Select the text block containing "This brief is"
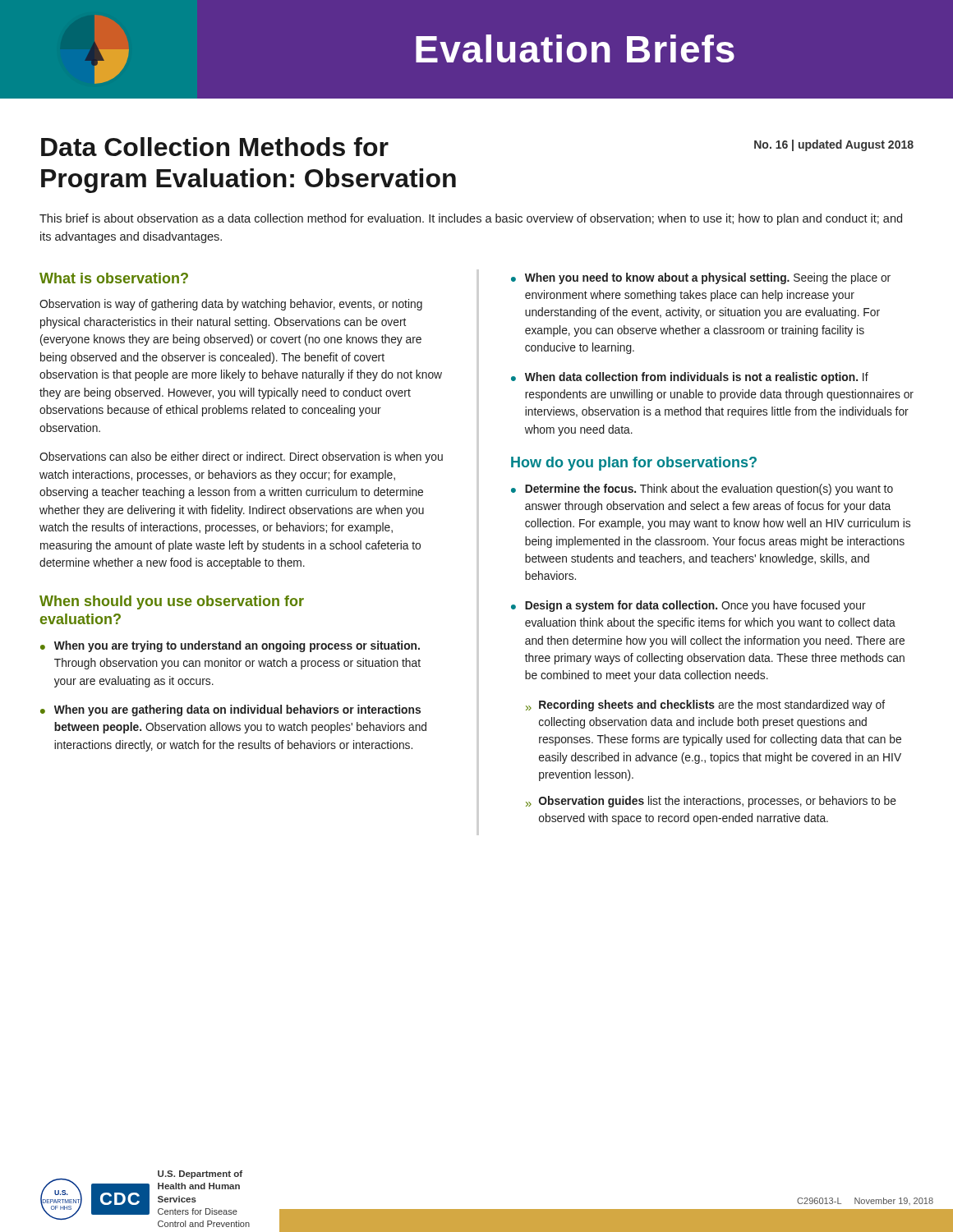 tap(471, 228)
